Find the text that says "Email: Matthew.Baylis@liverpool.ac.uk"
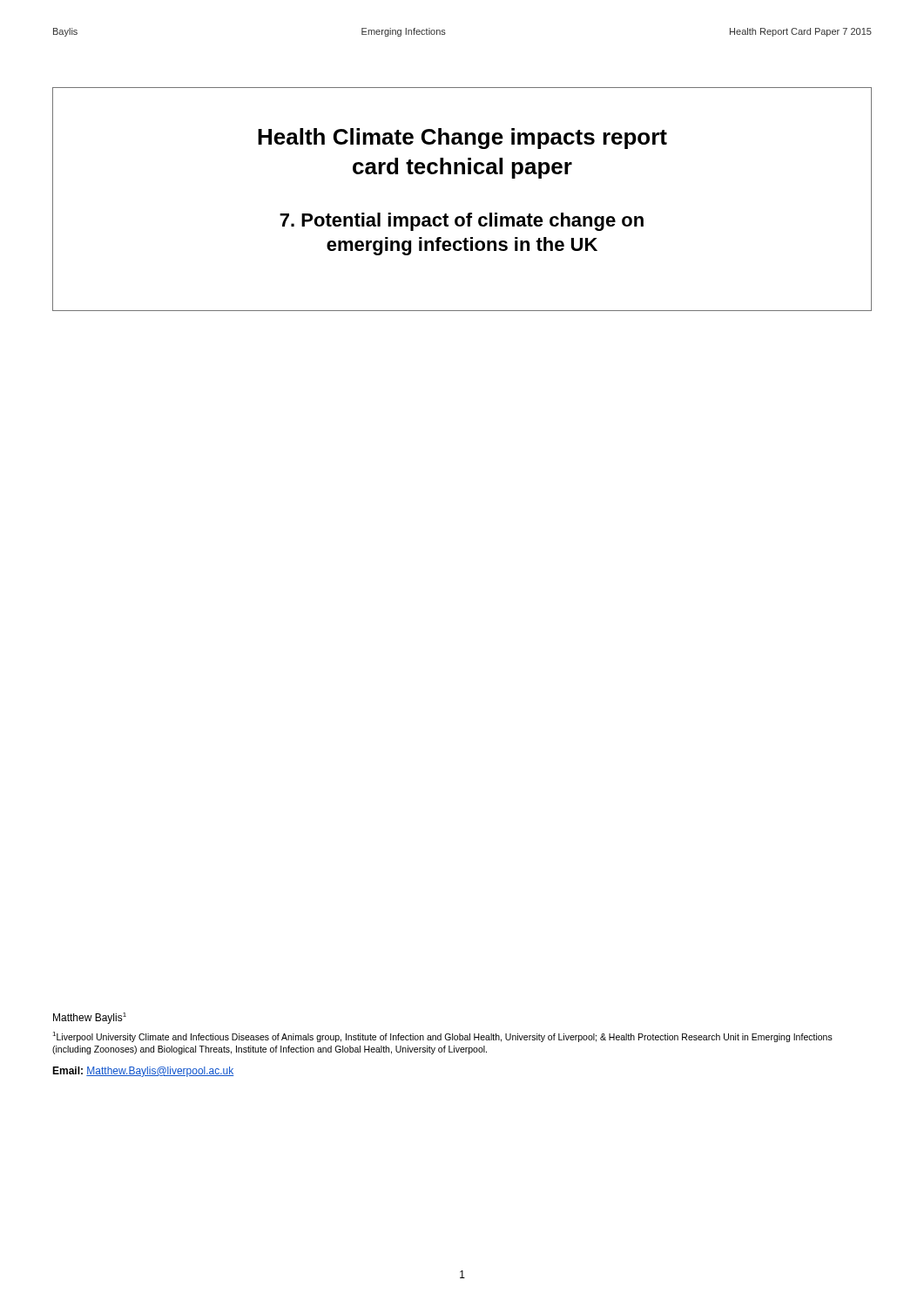The image size is (924, 1307). (x=143, y=1071)
